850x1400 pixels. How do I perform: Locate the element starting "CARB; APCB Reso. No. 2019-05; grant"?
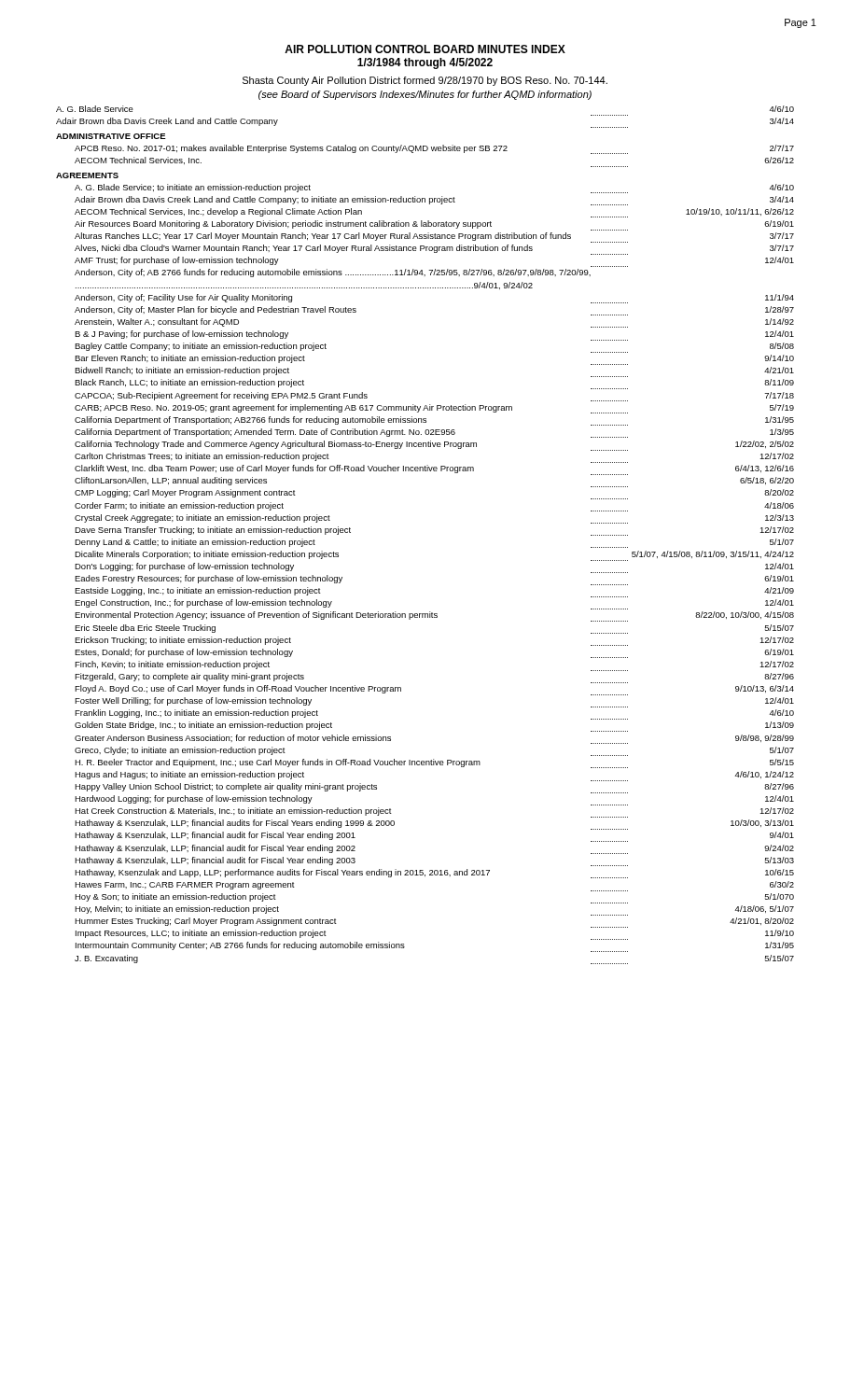click(x=425, y=407)
